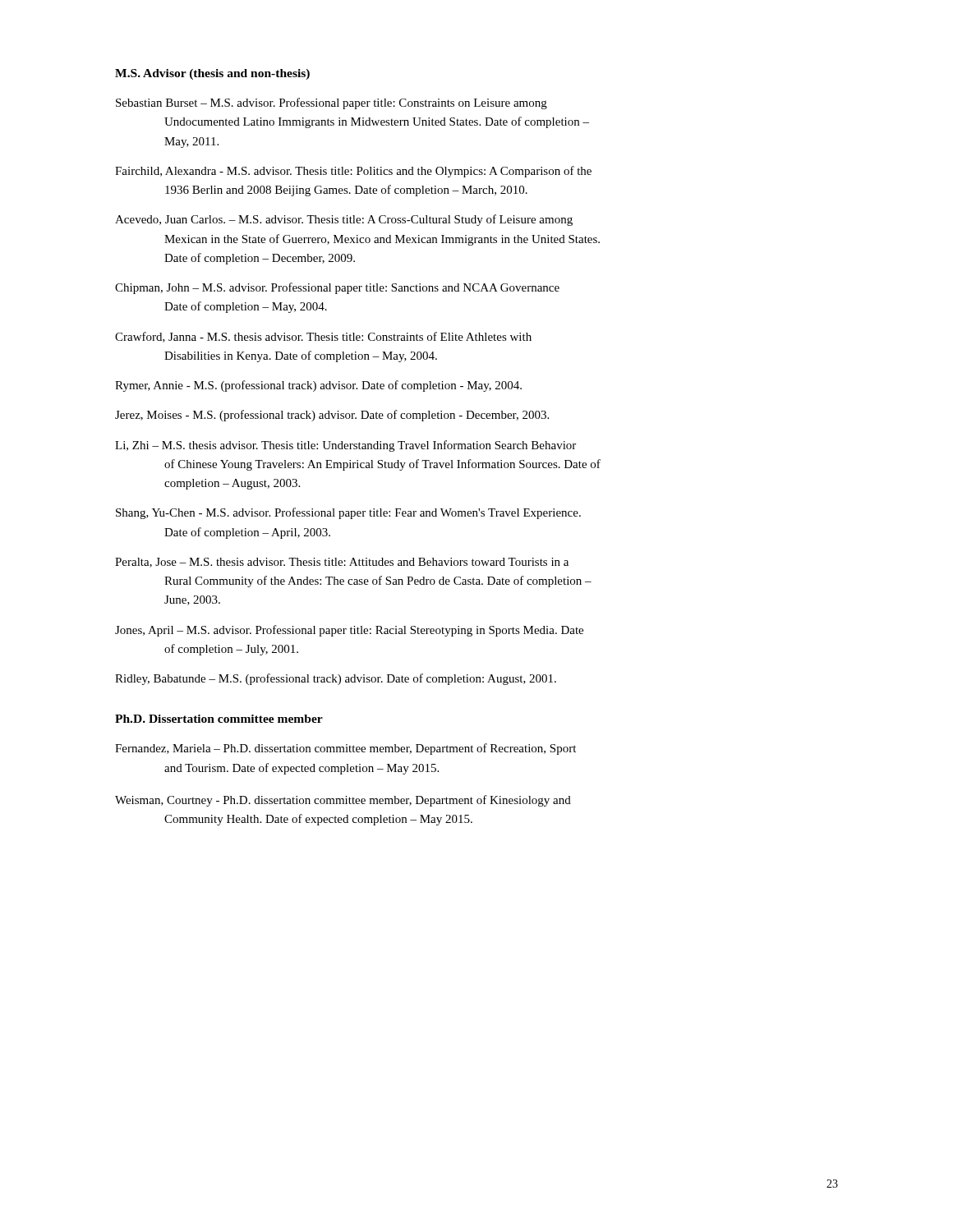This screenshot has height=1232, width=953.
Task: Click on the list item that reads "Chipman, John –"
Action: click(x=476, y=299)
